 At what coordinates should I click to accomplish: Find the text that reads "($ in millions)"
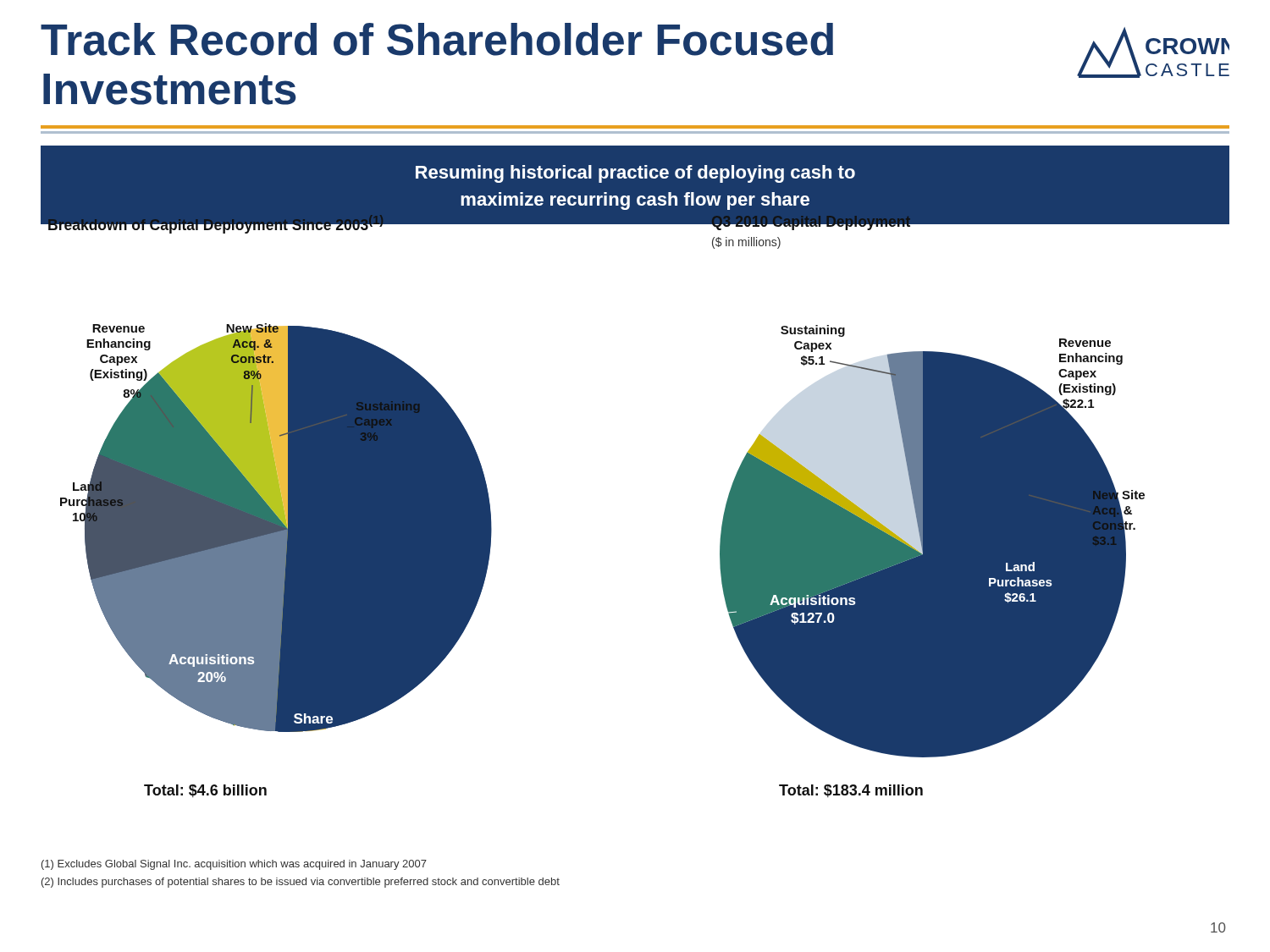pyautogui.click(x=746, y=242)
